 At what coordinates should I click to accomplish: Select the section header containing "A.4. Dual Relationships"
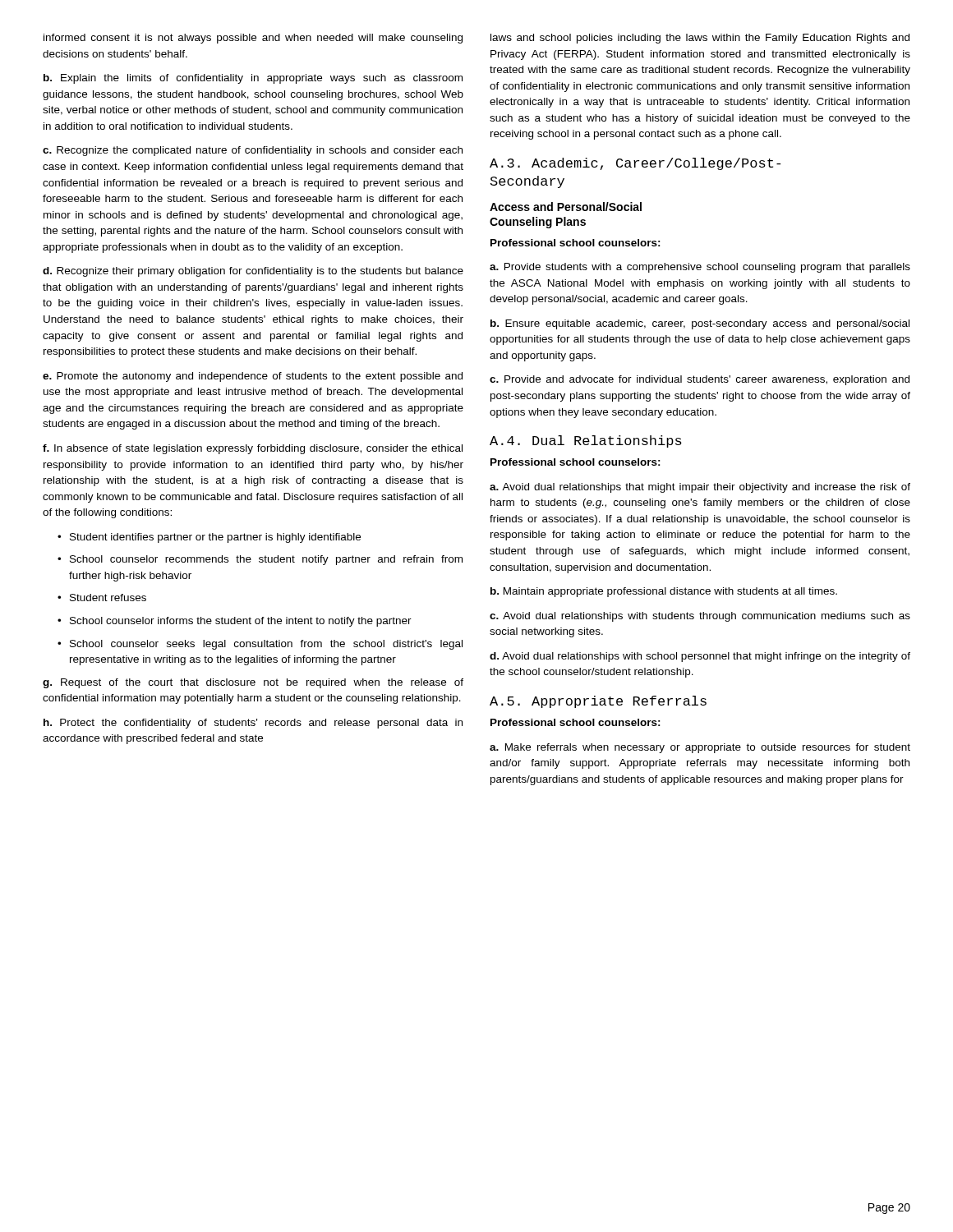586,441
